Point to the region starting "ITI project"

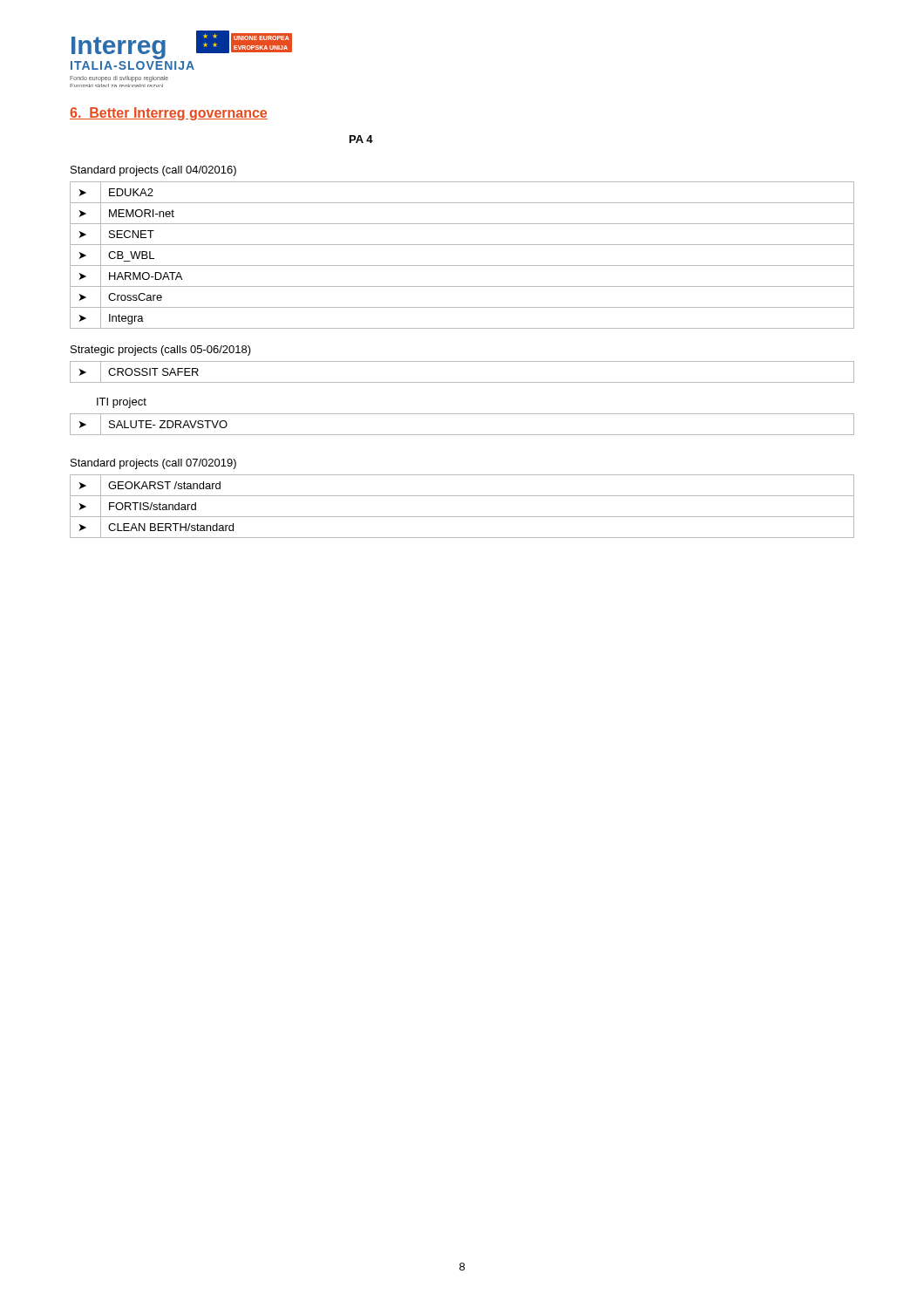pyautogui.click(x=121, y=402)
